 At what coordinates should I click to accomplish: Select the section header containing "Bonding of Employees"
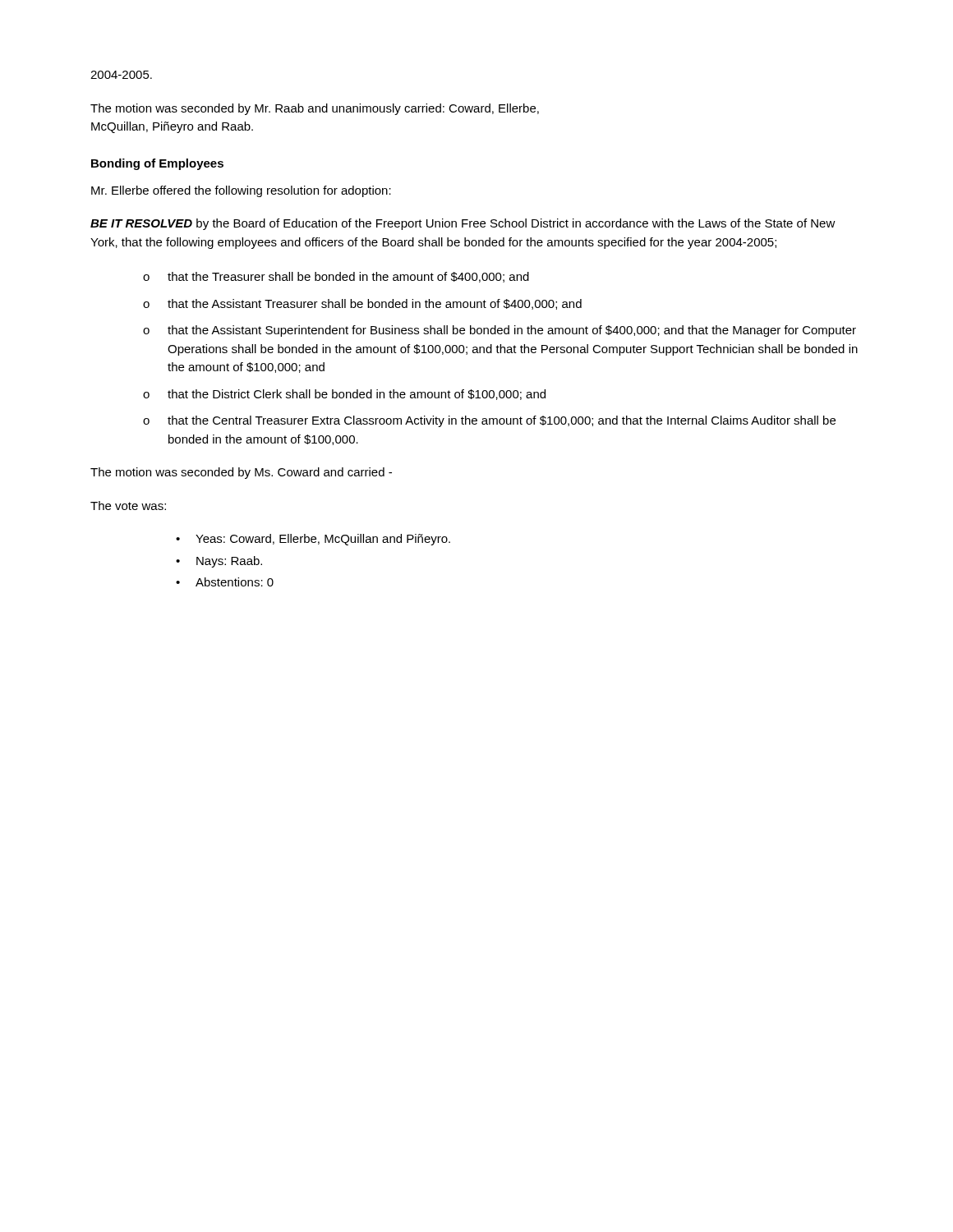point(157,163)
